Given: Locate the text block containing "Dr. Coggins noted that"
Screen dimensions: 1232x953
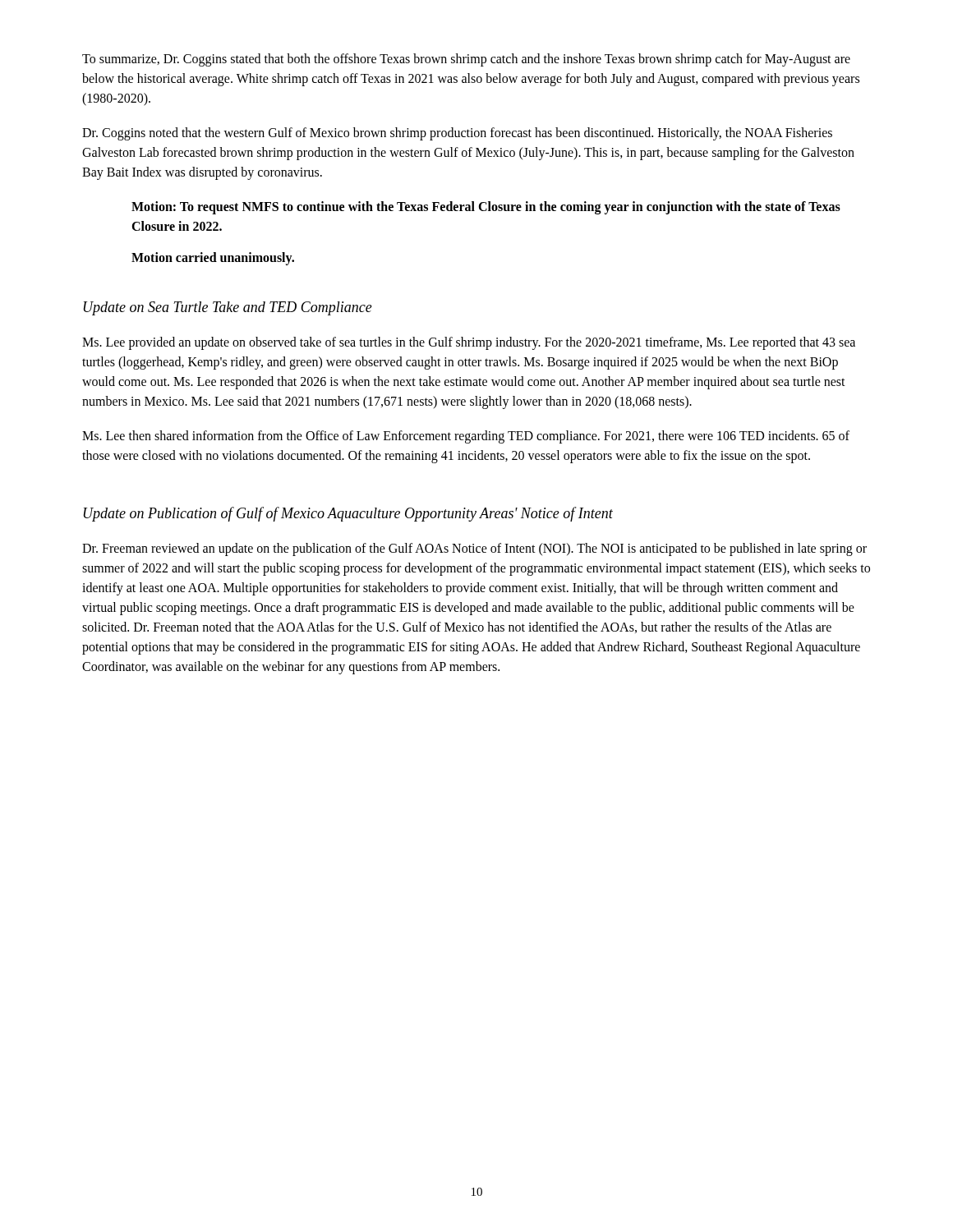Looking at the screenshot, I should pyautogui.click(x=468, y=152).
